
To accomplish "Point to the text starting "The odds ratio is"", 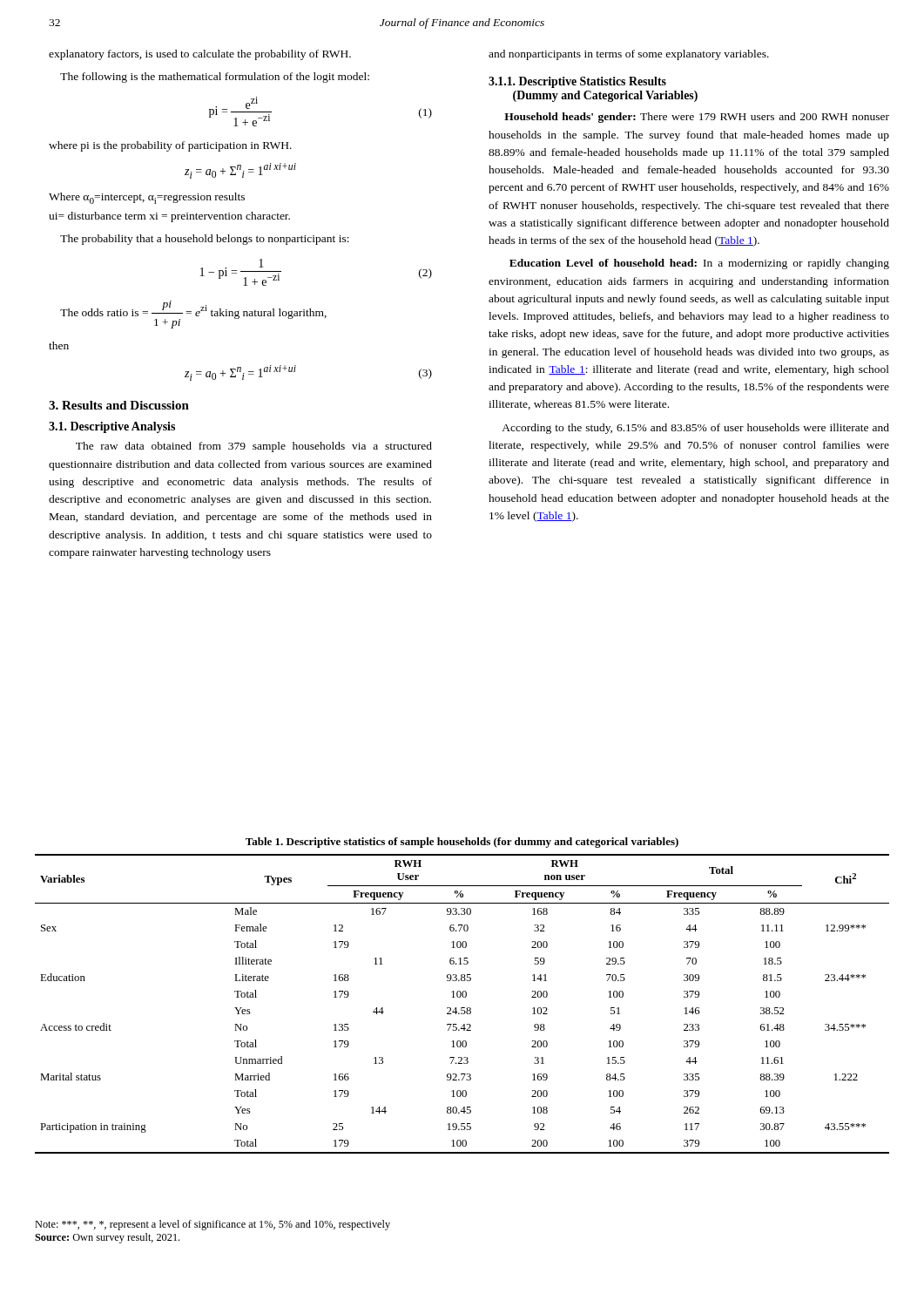I will [188, 314].
